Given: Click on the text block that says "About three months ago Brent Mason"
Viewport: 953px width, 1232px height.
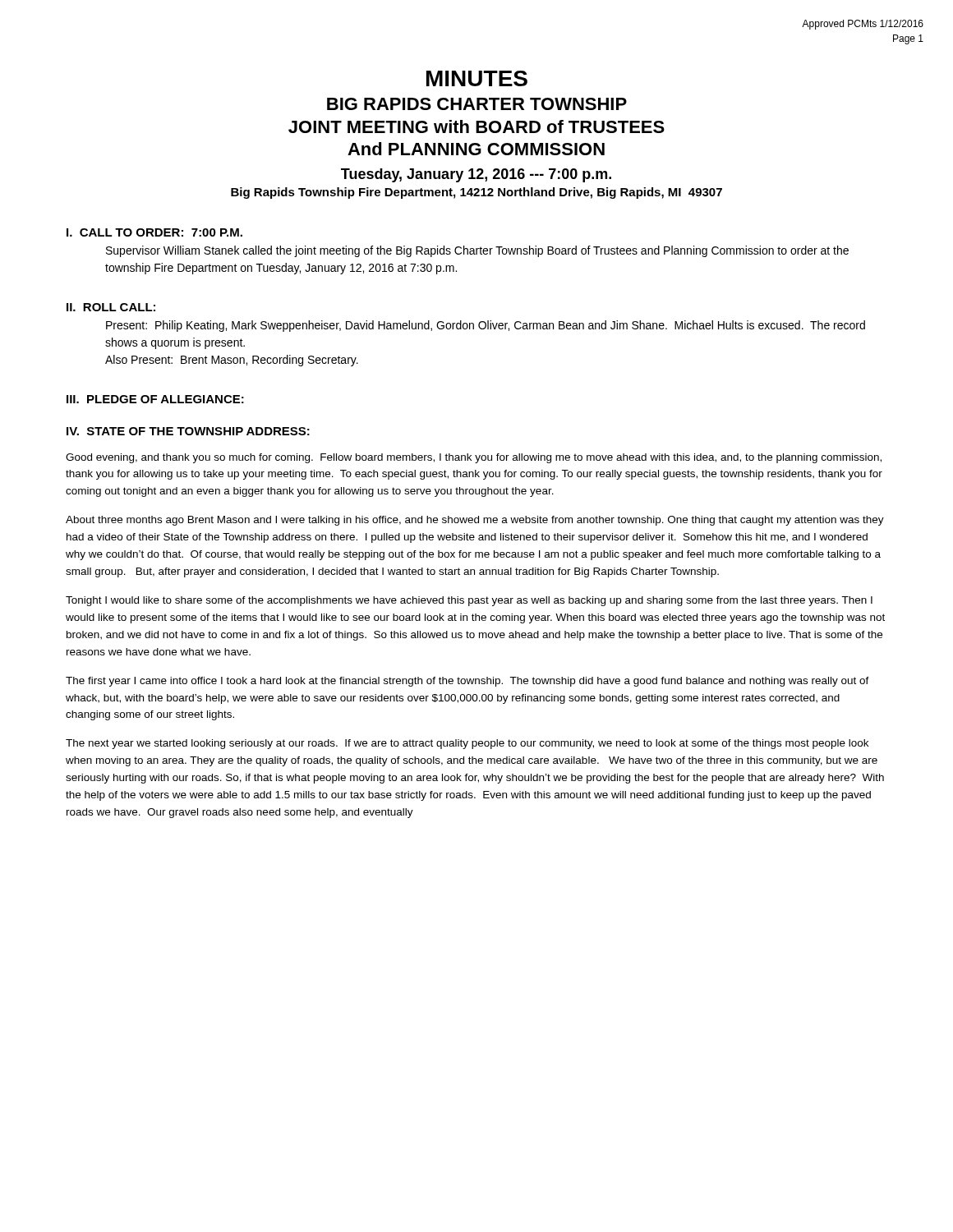Looking at the screenshot, I should [x=475, y=545].
